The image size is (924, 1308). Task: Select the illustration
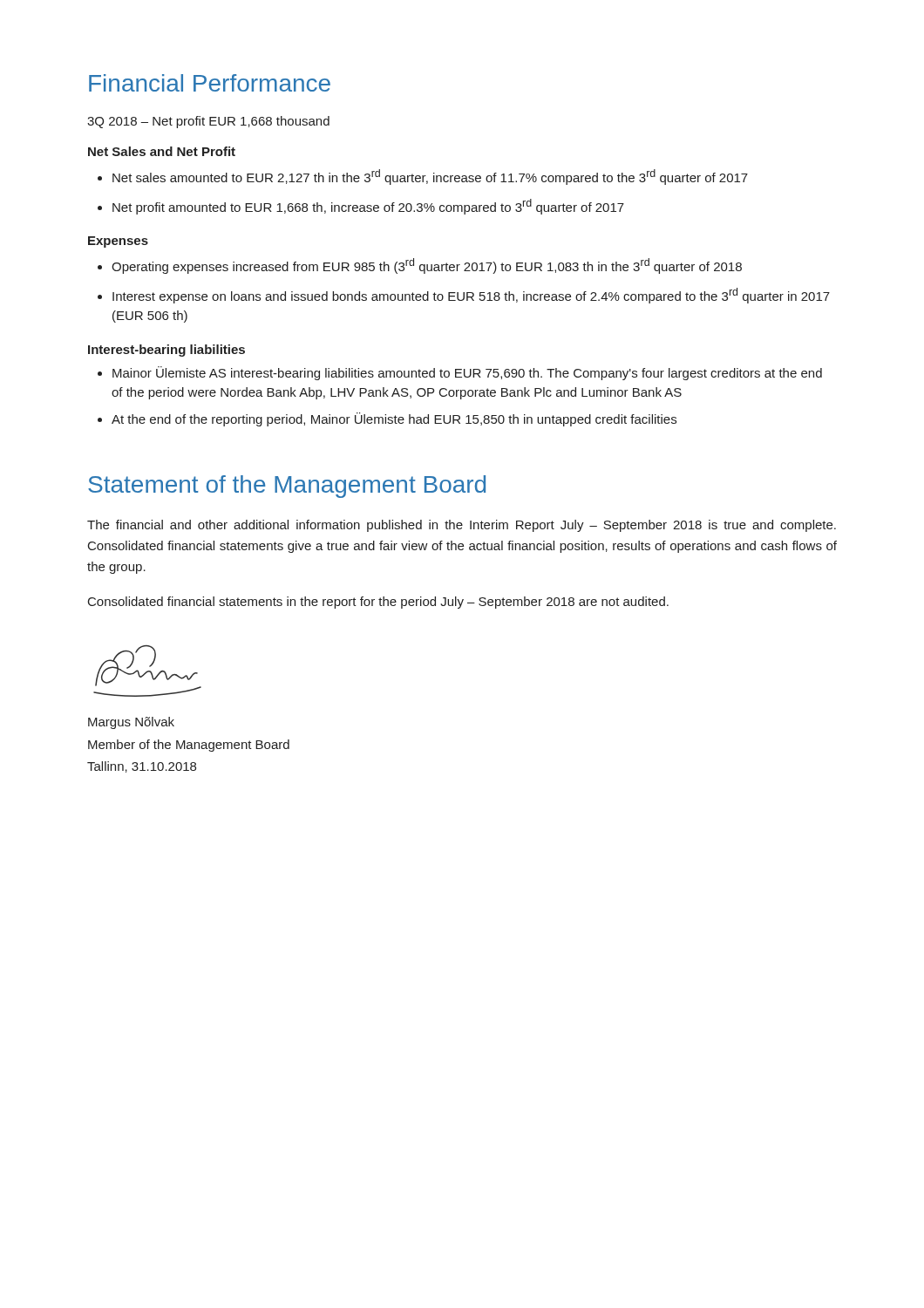coord(462,670)
